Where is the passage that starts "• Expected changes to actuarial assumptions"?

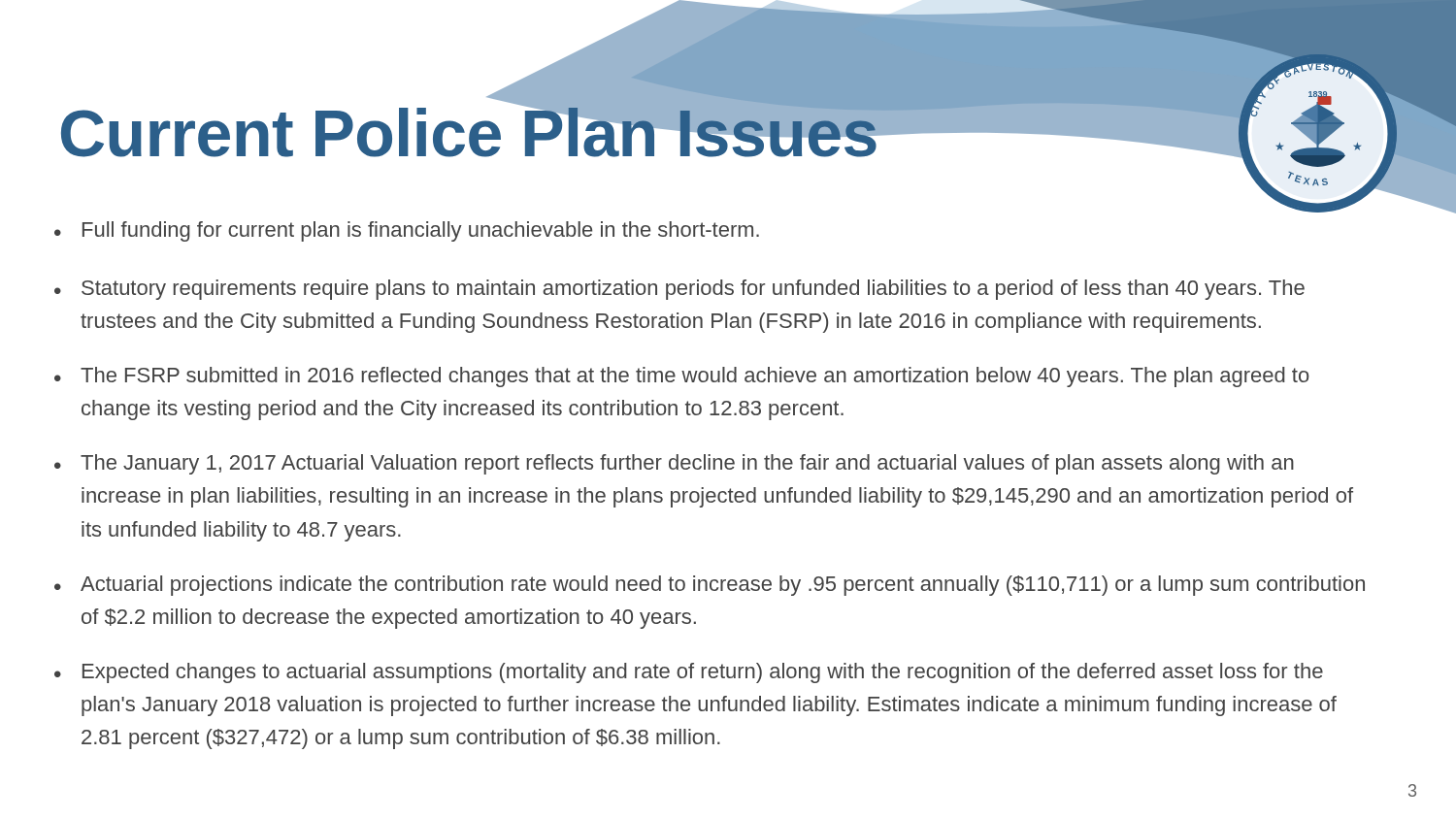713,705
